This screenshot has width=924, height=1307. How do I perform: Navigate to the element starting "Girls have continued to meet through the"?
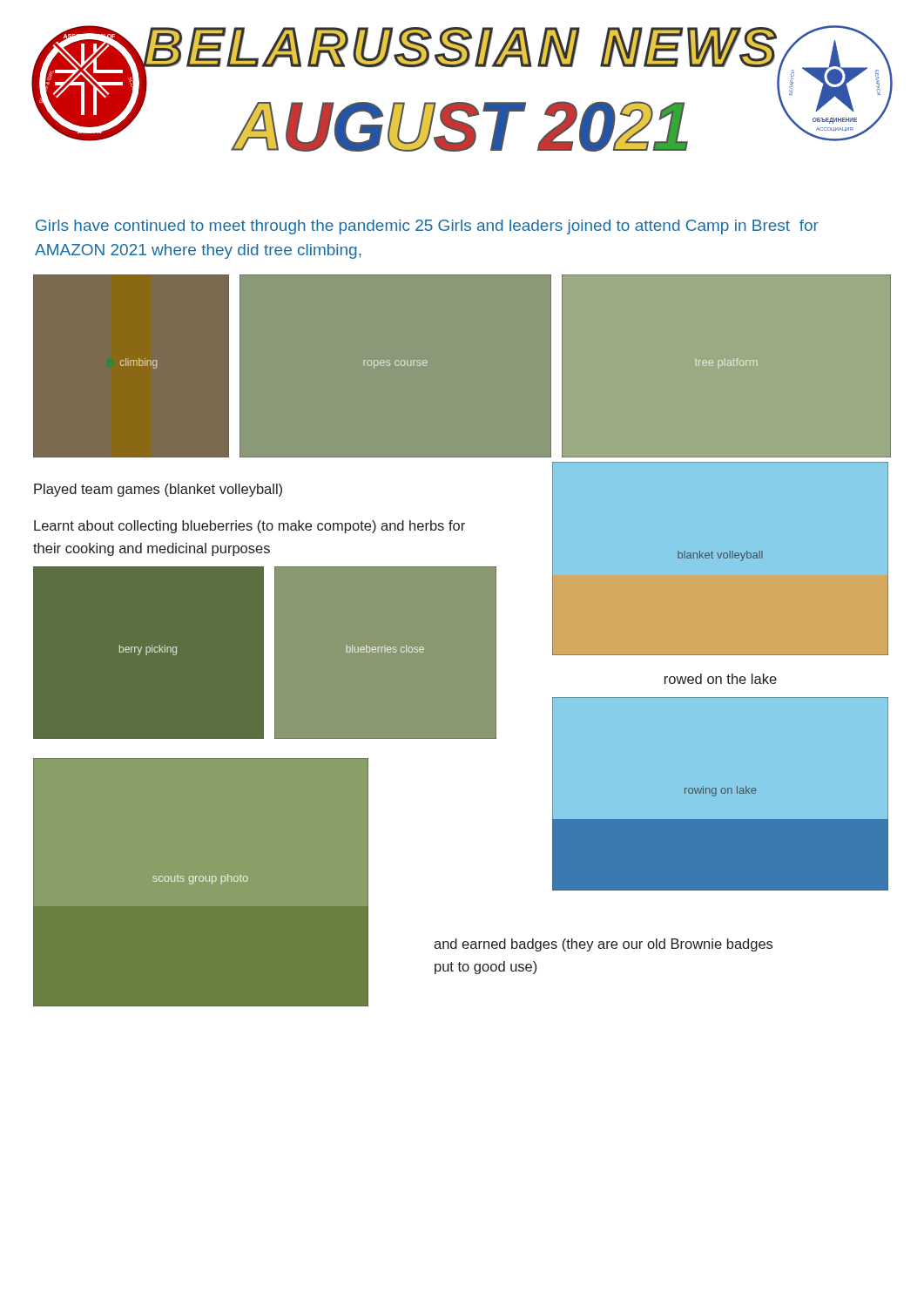tap(427, 237)
